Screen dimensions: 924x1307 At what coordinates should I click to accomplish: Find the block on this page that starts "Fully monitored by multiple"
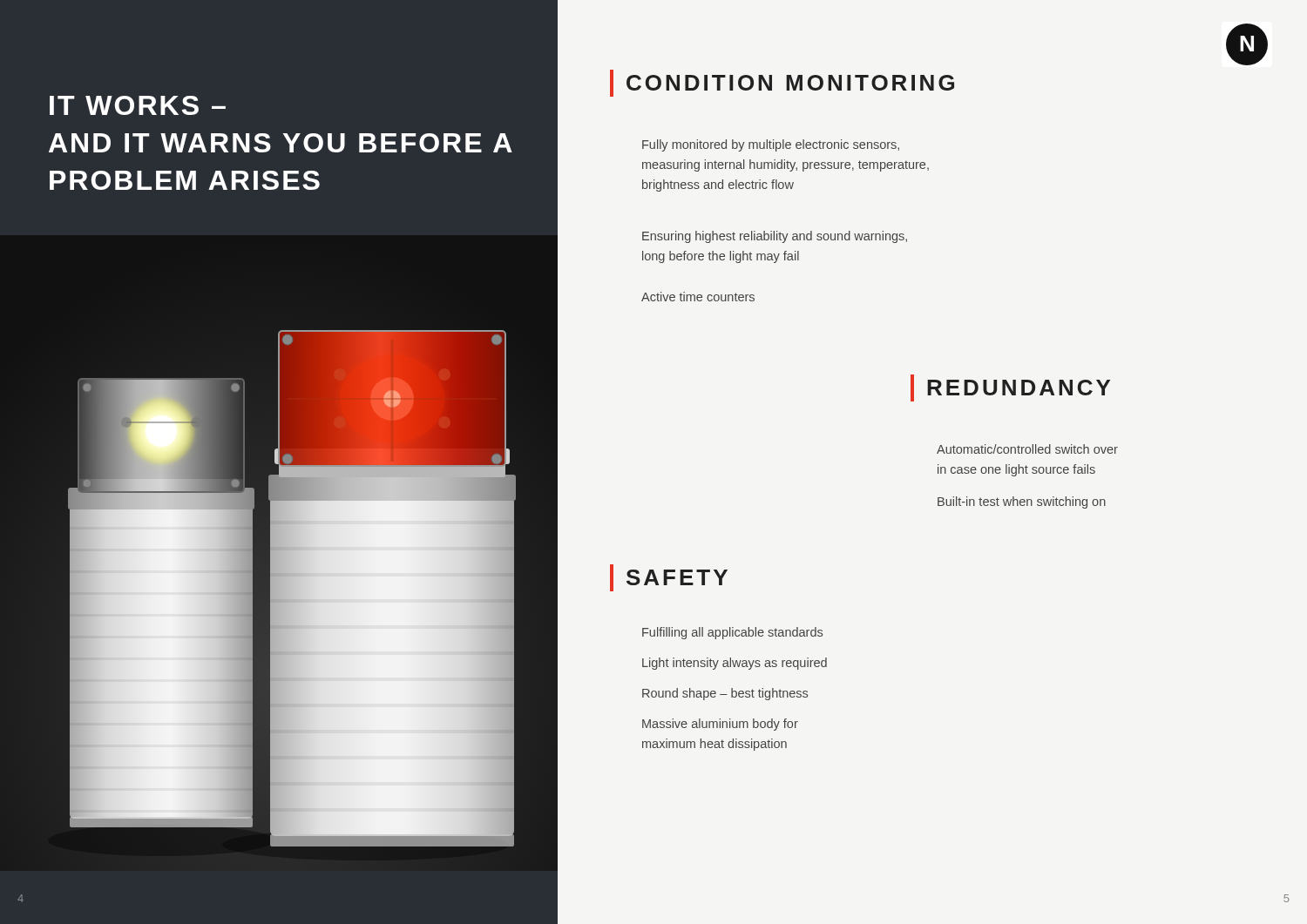click(x=786, y=165)
